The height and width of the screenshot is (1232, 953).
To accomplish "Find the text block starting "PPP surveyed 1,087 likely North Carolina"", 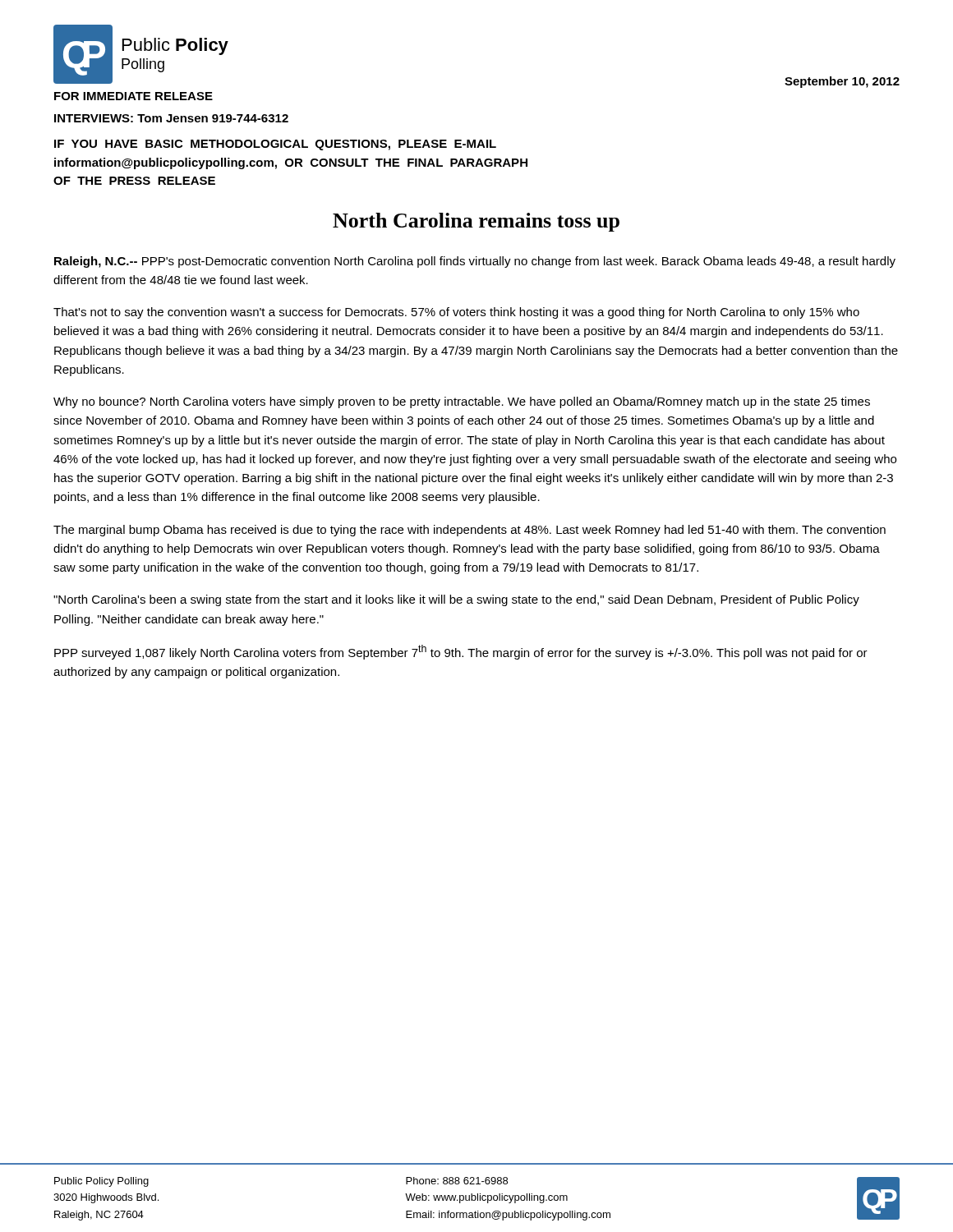I will [x=460, y=661].
